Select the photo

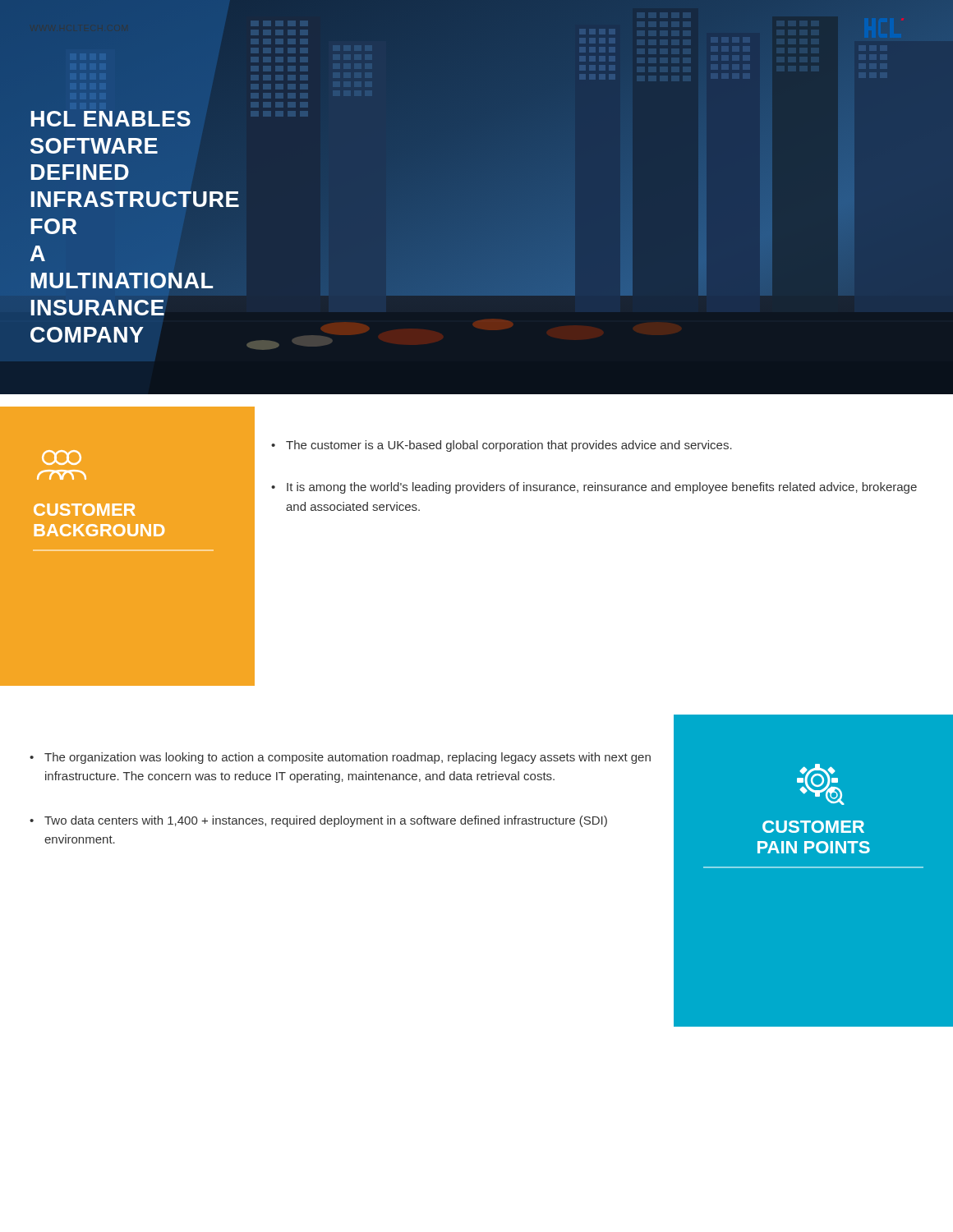[x=476, y=197]
